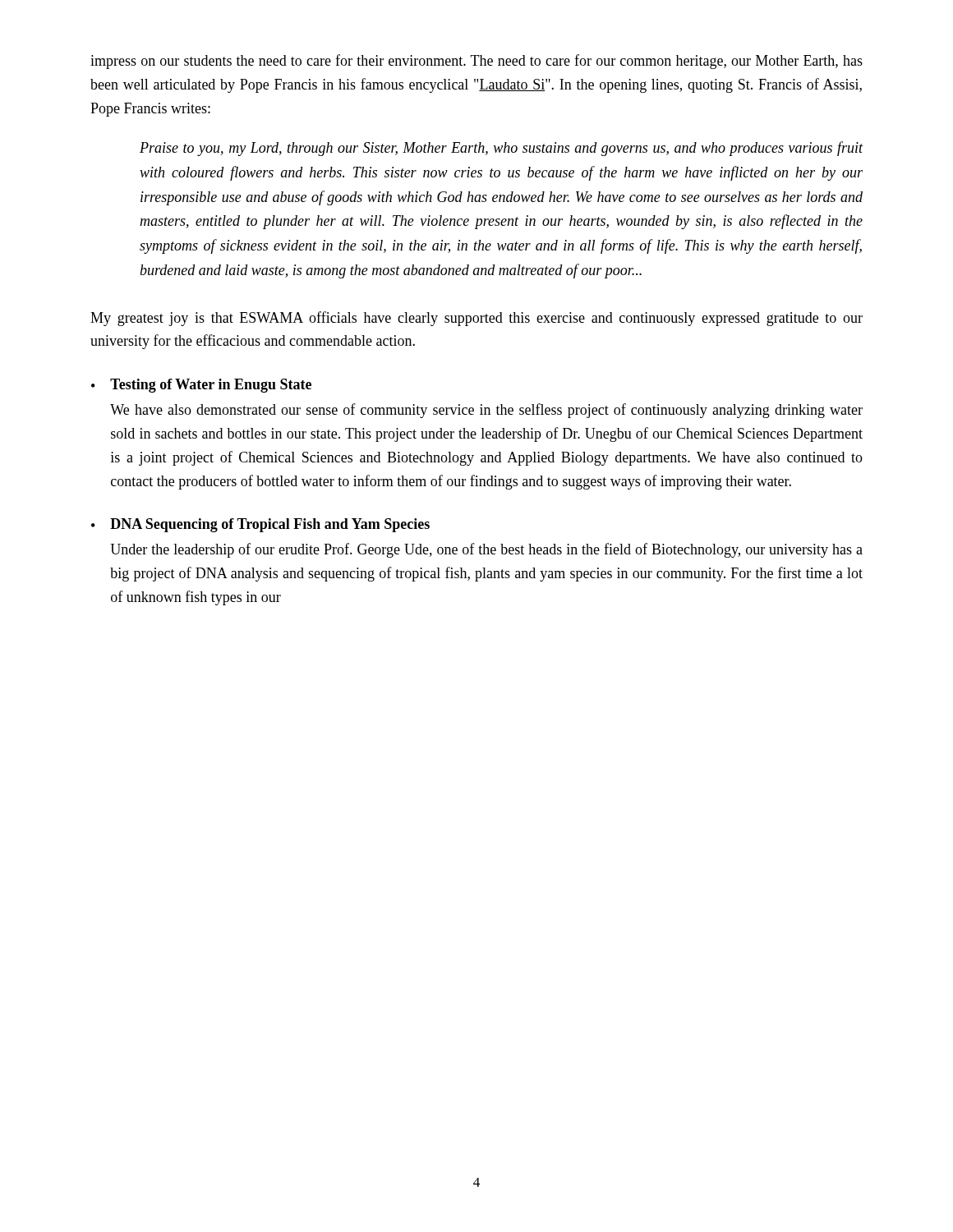The image size is (953, 1232).
Task: Find the list item that reads "• DNA Sequencing"
Action: click(x=476, y=563)
